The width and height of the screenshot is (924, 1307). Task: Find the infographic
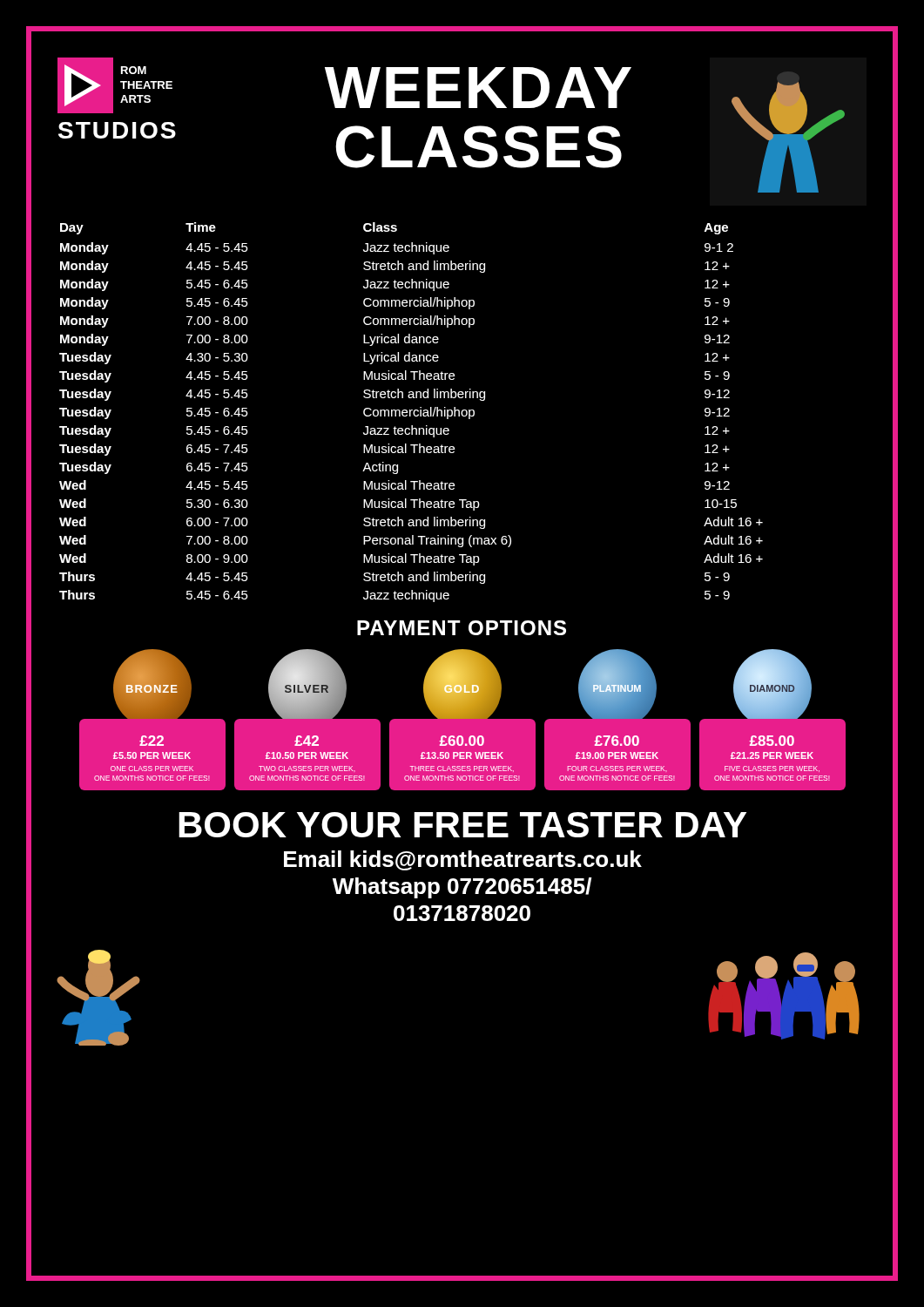(x=462, y=720)
